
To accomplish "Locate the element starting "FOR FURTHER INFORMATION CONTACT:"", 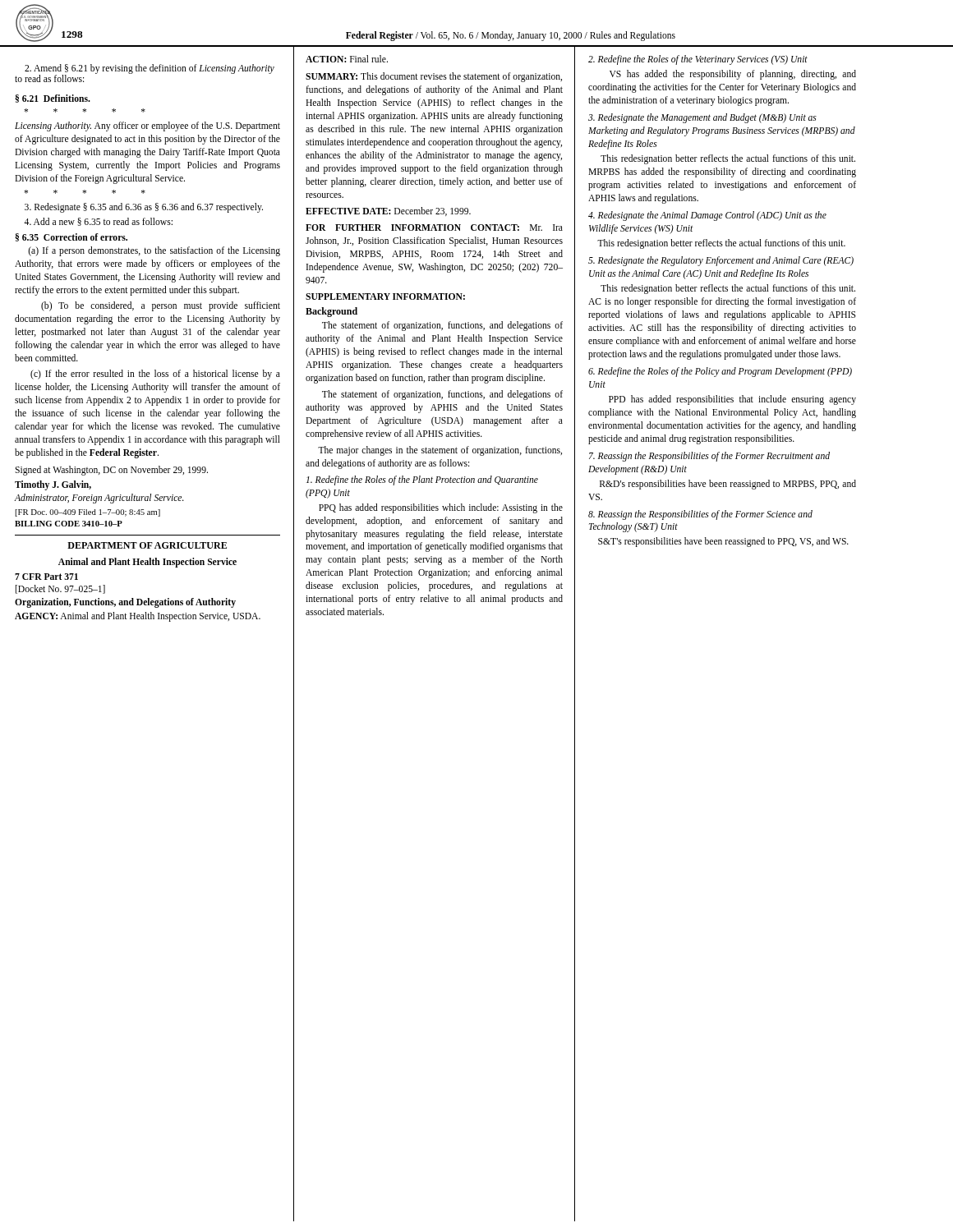I will pos(434,254).
